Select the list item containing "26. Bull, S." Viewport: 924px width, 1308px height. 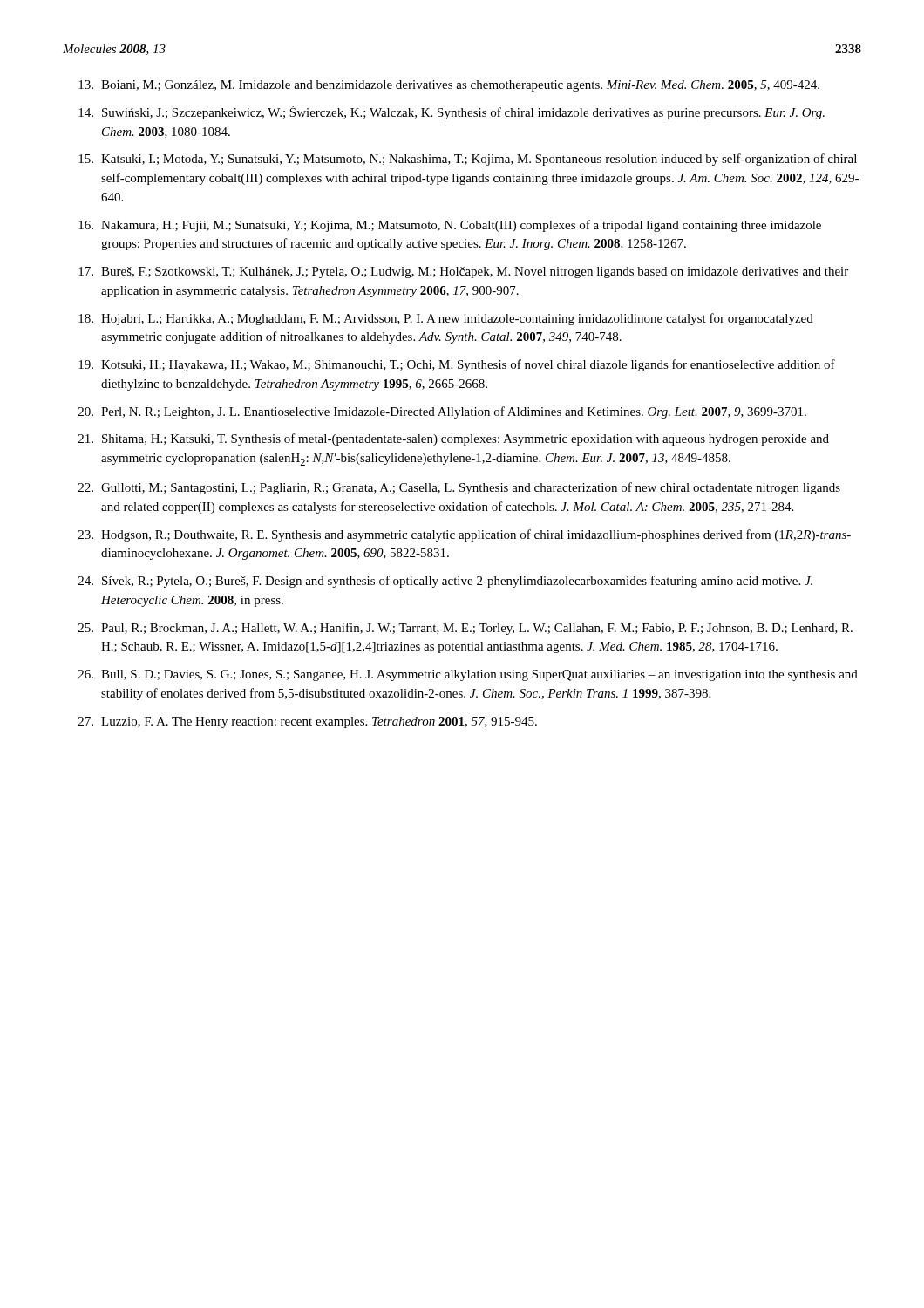(x=462, y=684)
